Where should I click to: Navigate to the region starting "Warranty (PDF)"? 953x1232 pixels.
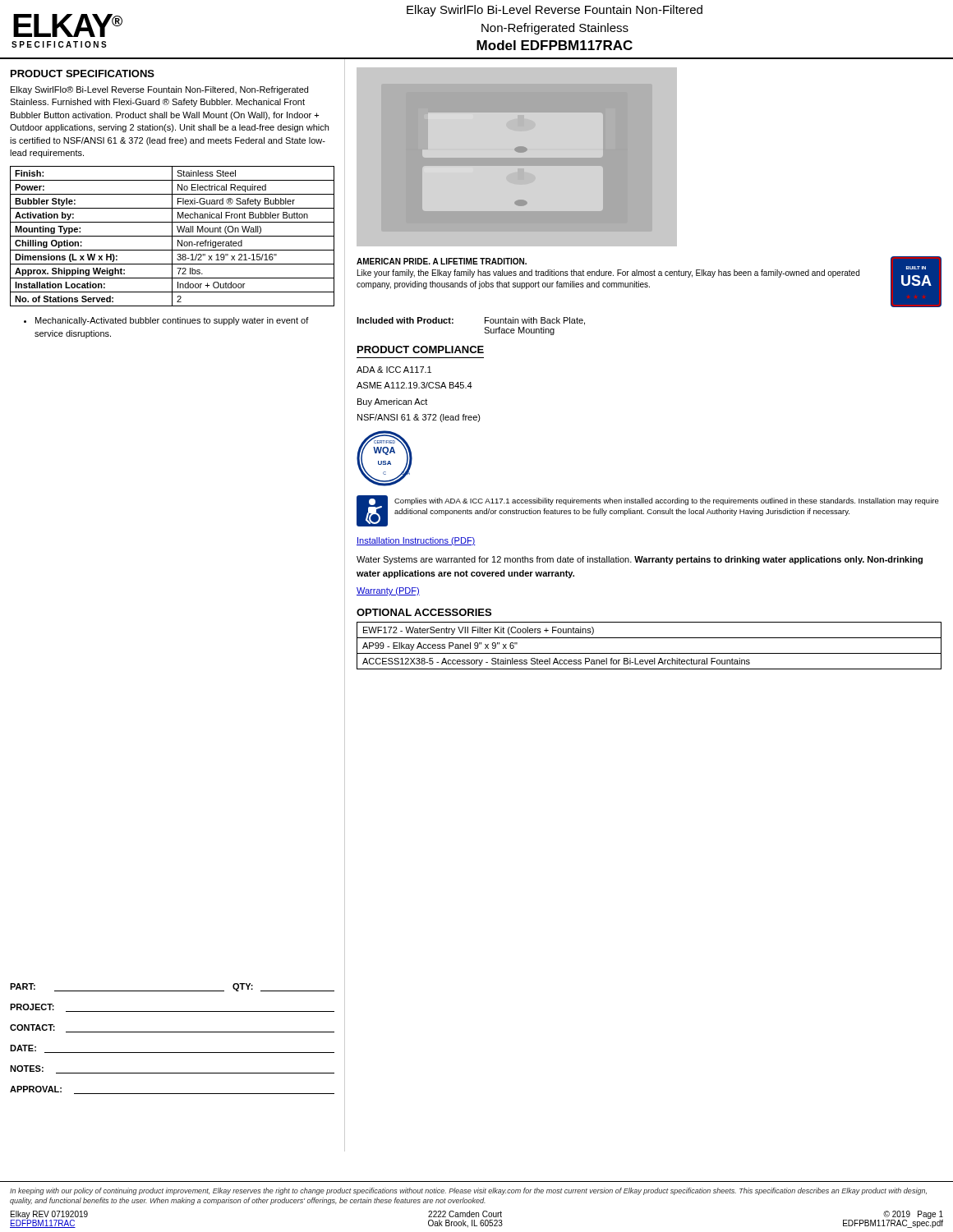(x=388, y=590)
